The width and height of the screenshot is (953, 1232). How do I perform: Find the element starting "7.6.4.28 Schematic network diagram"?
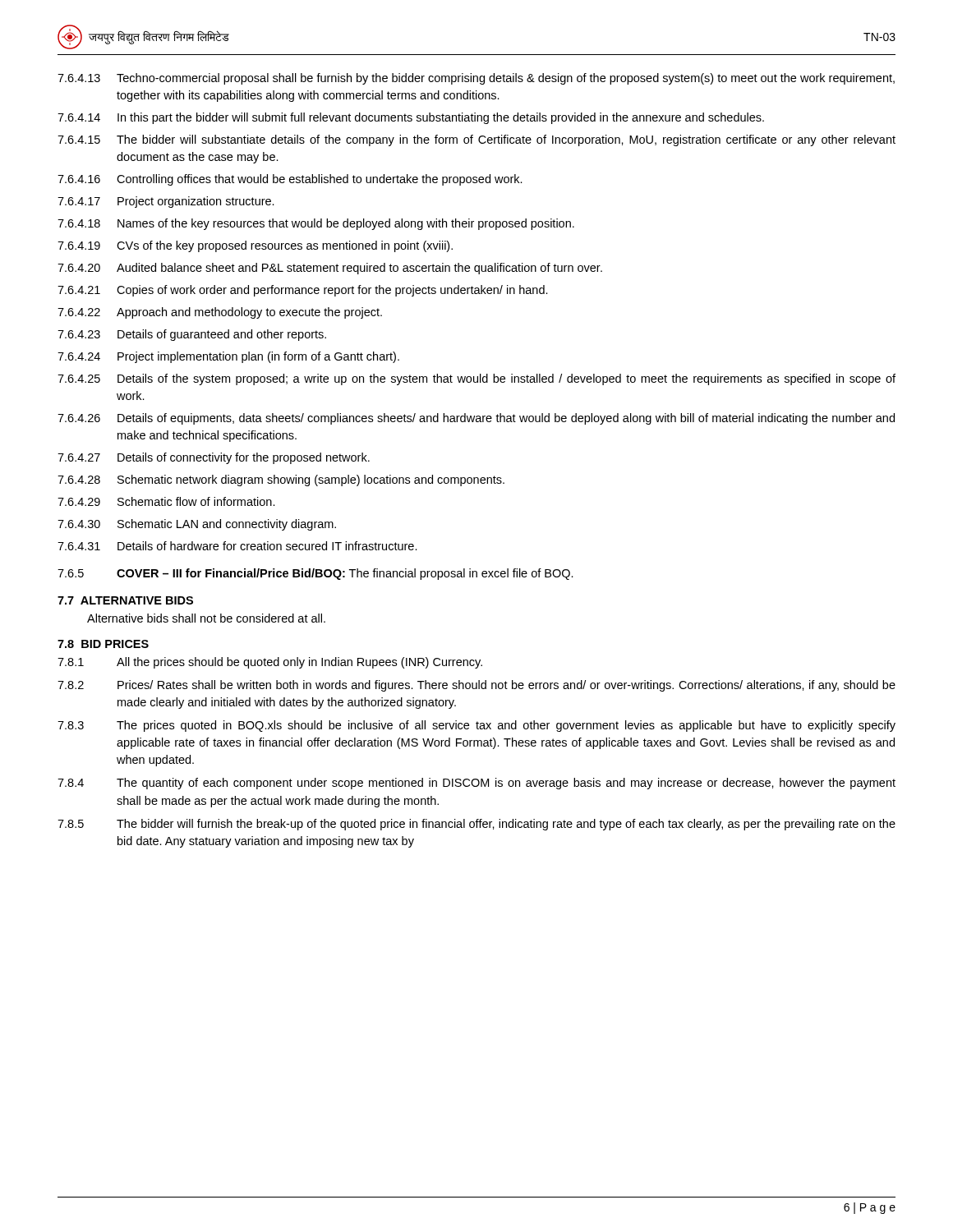(x=476, y=480)
